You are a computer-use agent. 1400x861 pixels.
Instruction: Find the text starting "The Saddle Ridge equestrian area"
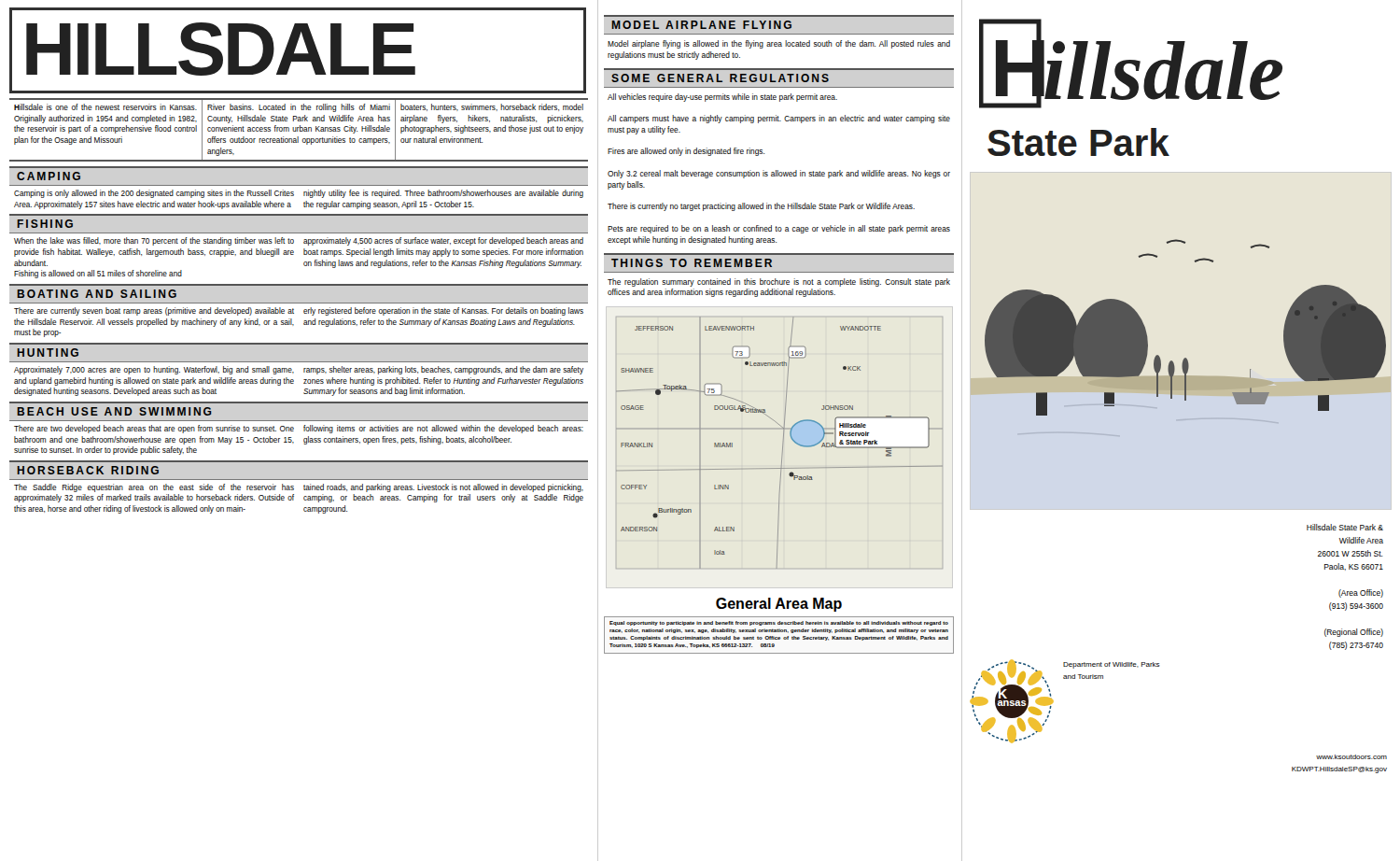299,499
